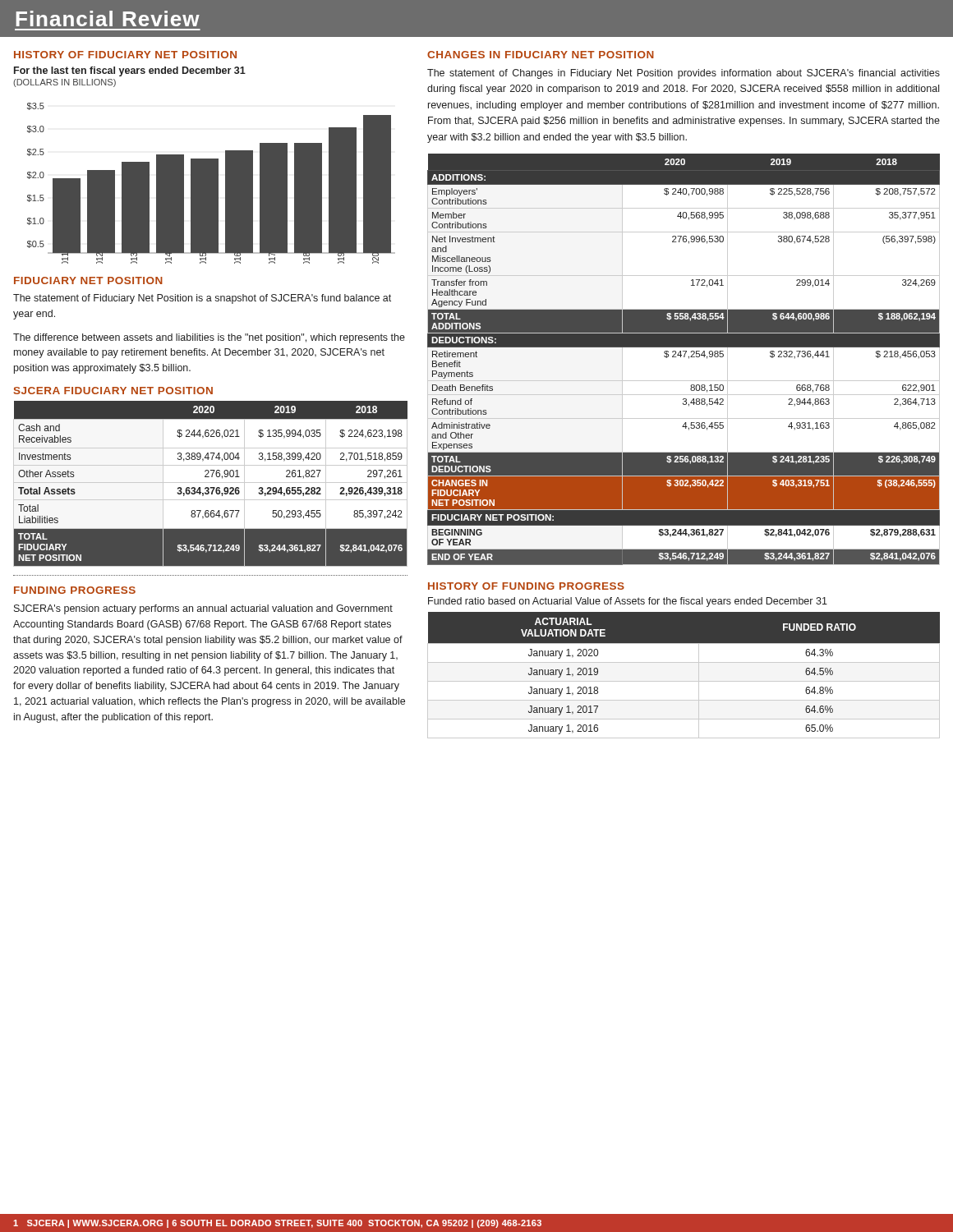Locate the table with the text "ACTUARIAL VALUATION DATE"

tap(684, 675)
